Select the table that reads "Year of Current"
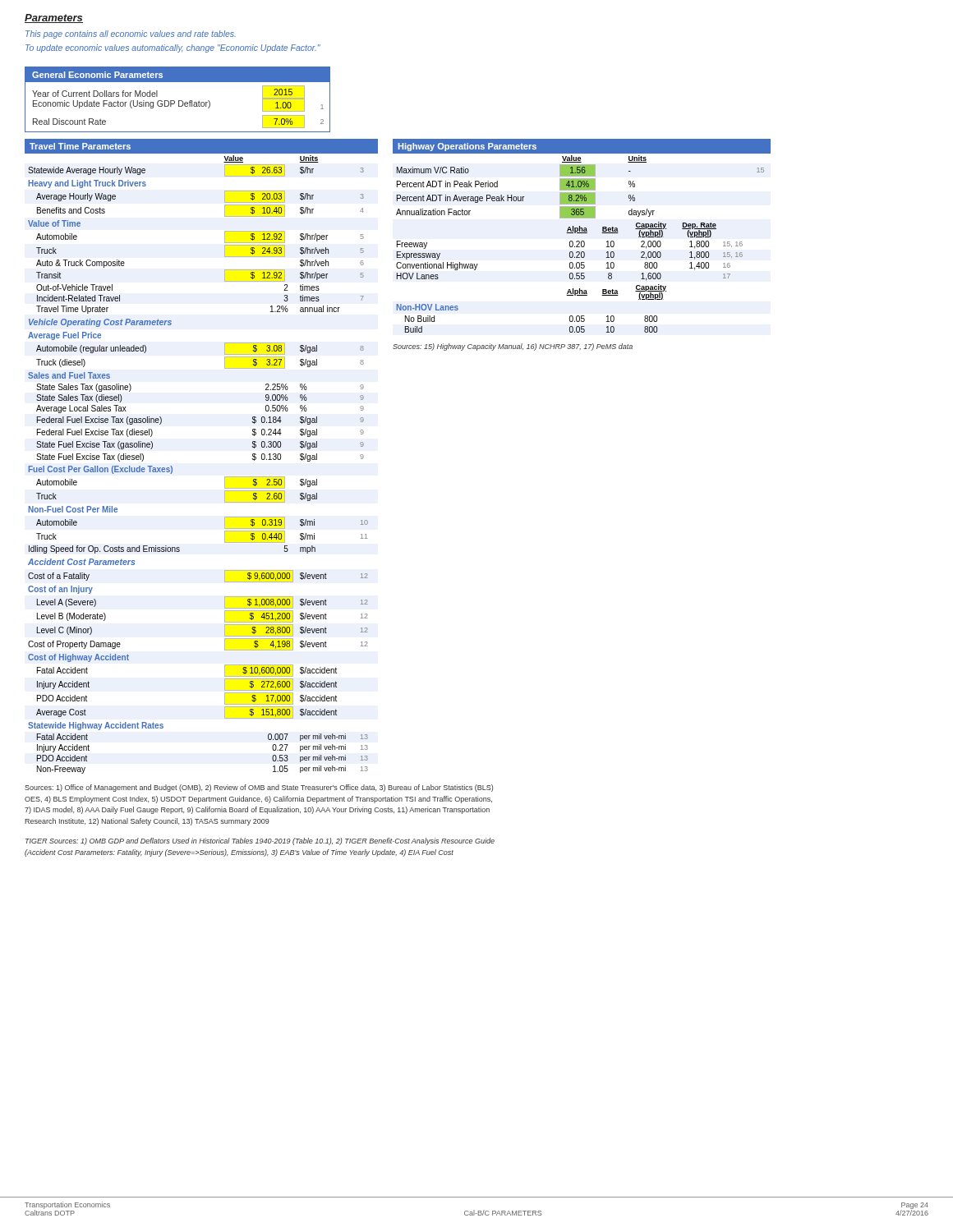The height and width of the screenshot is (1232, 953). coord(177,99)
